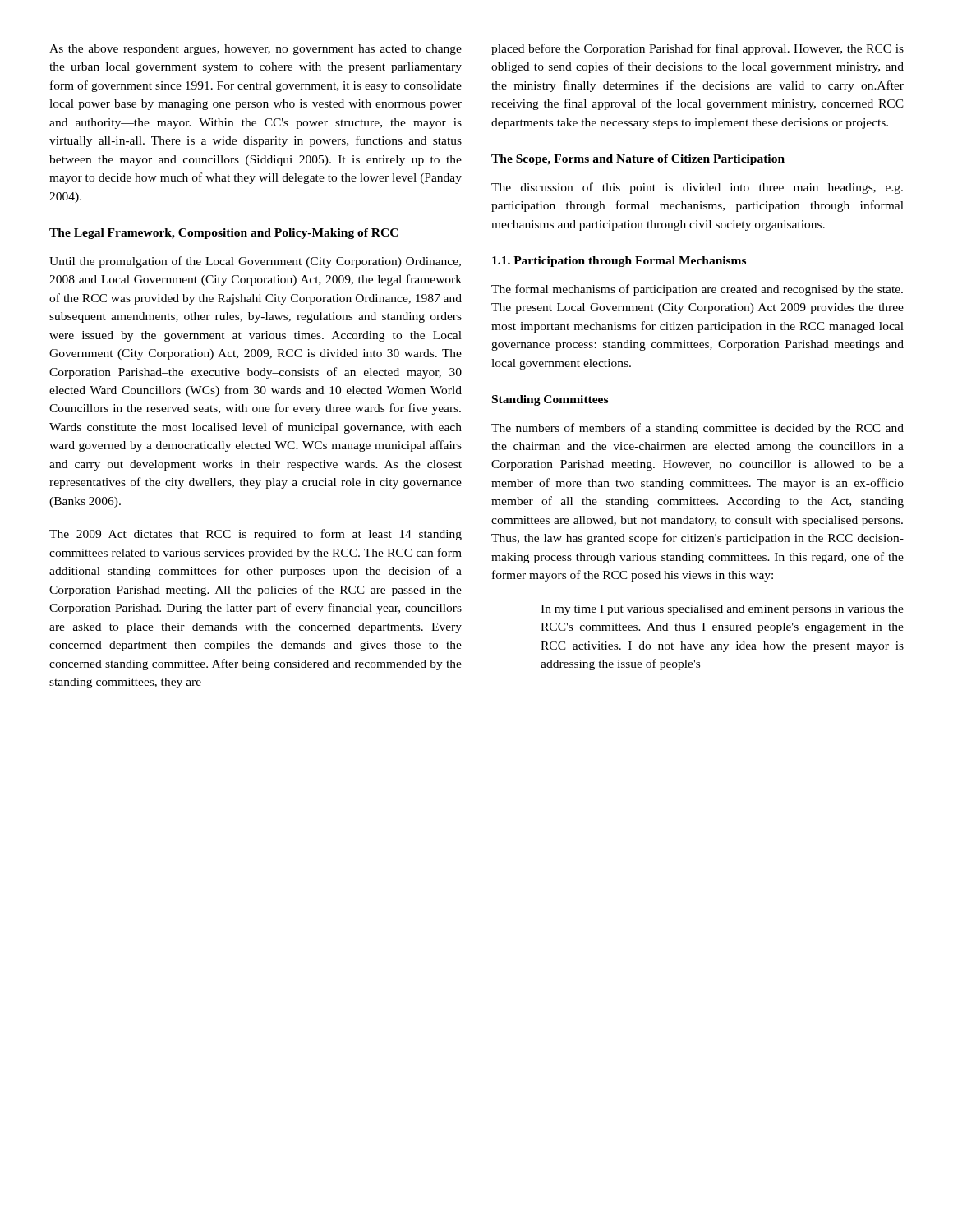Locate the block starting "The Scope, Forms and Nature"

pos(638,158)
